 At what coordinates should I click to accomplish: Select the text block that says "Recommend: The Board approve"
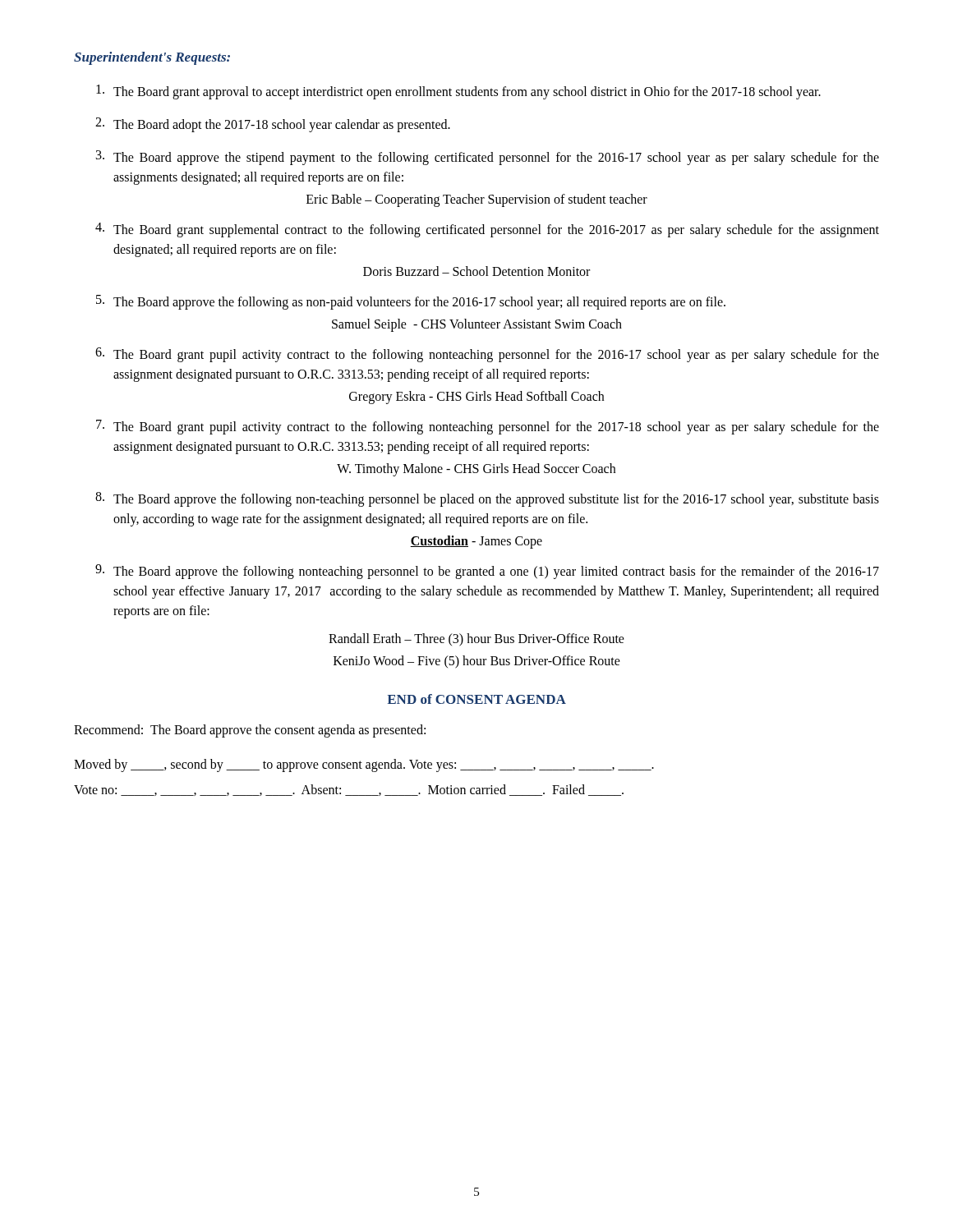click(250, 730)
